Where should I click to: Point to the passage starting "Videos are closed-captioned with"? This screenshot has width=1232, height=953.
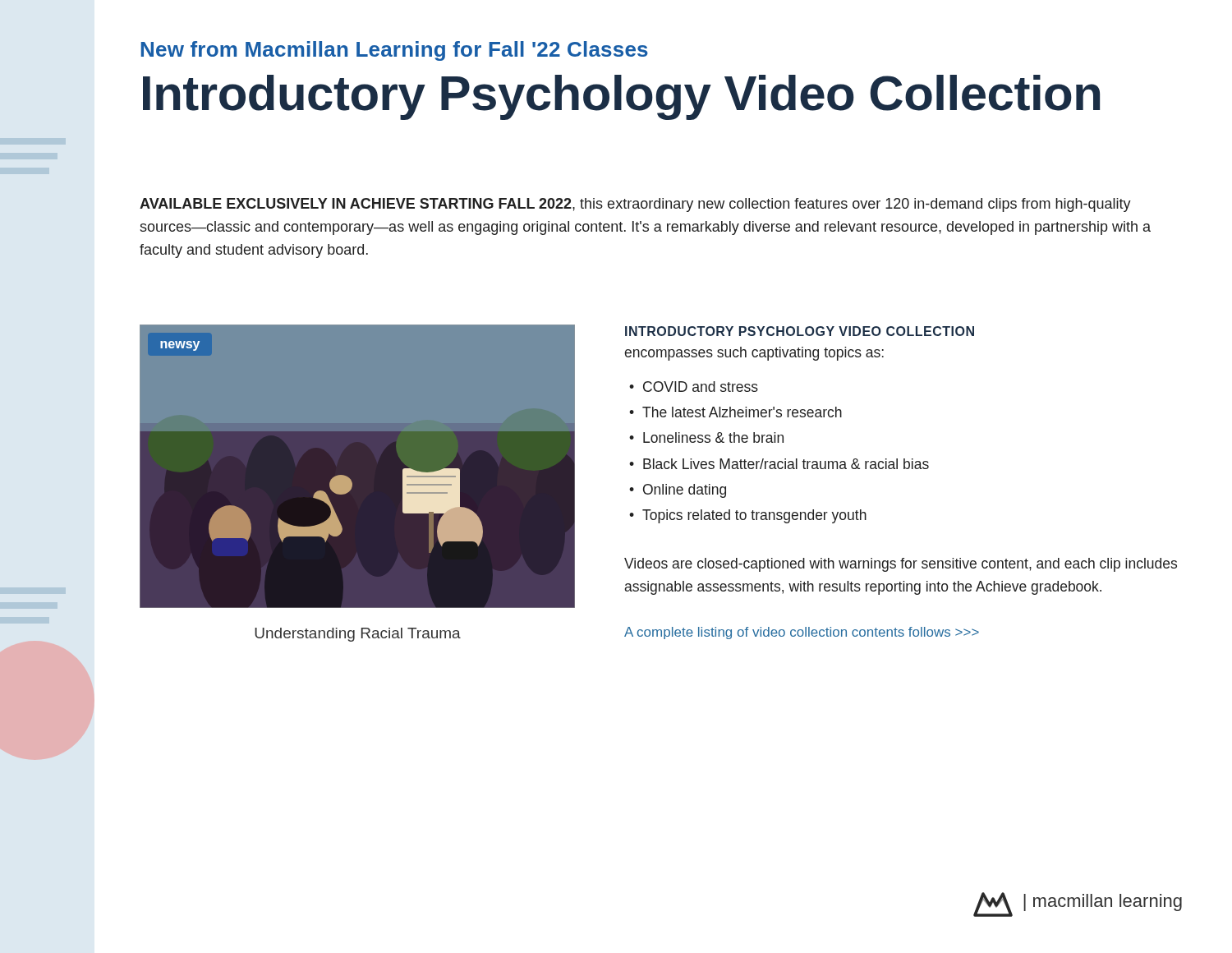click(x=901, y=575)
